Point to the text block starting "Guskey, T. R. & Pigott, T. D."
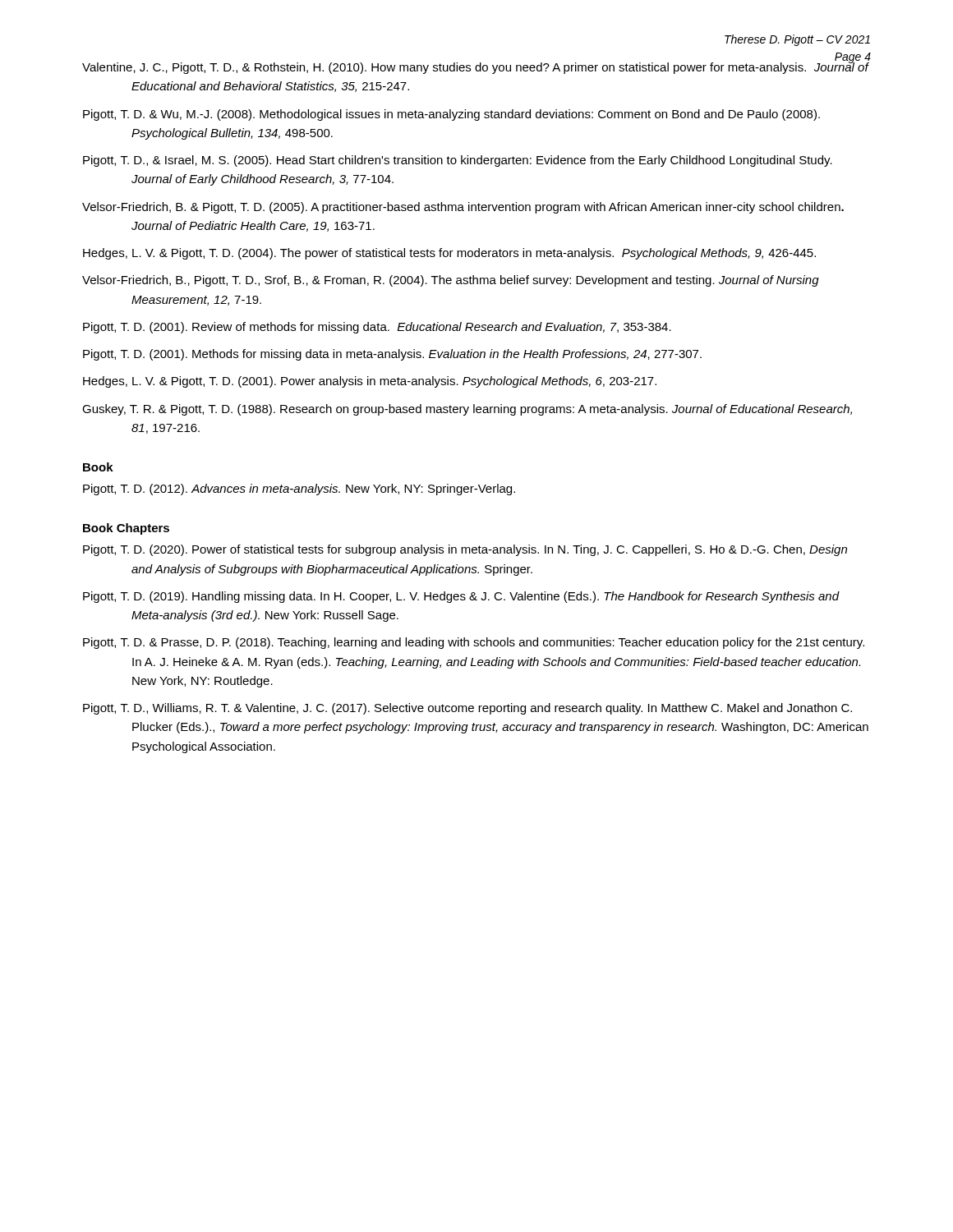The width and height of the screenshot is (953, 1232). [468, 418]
